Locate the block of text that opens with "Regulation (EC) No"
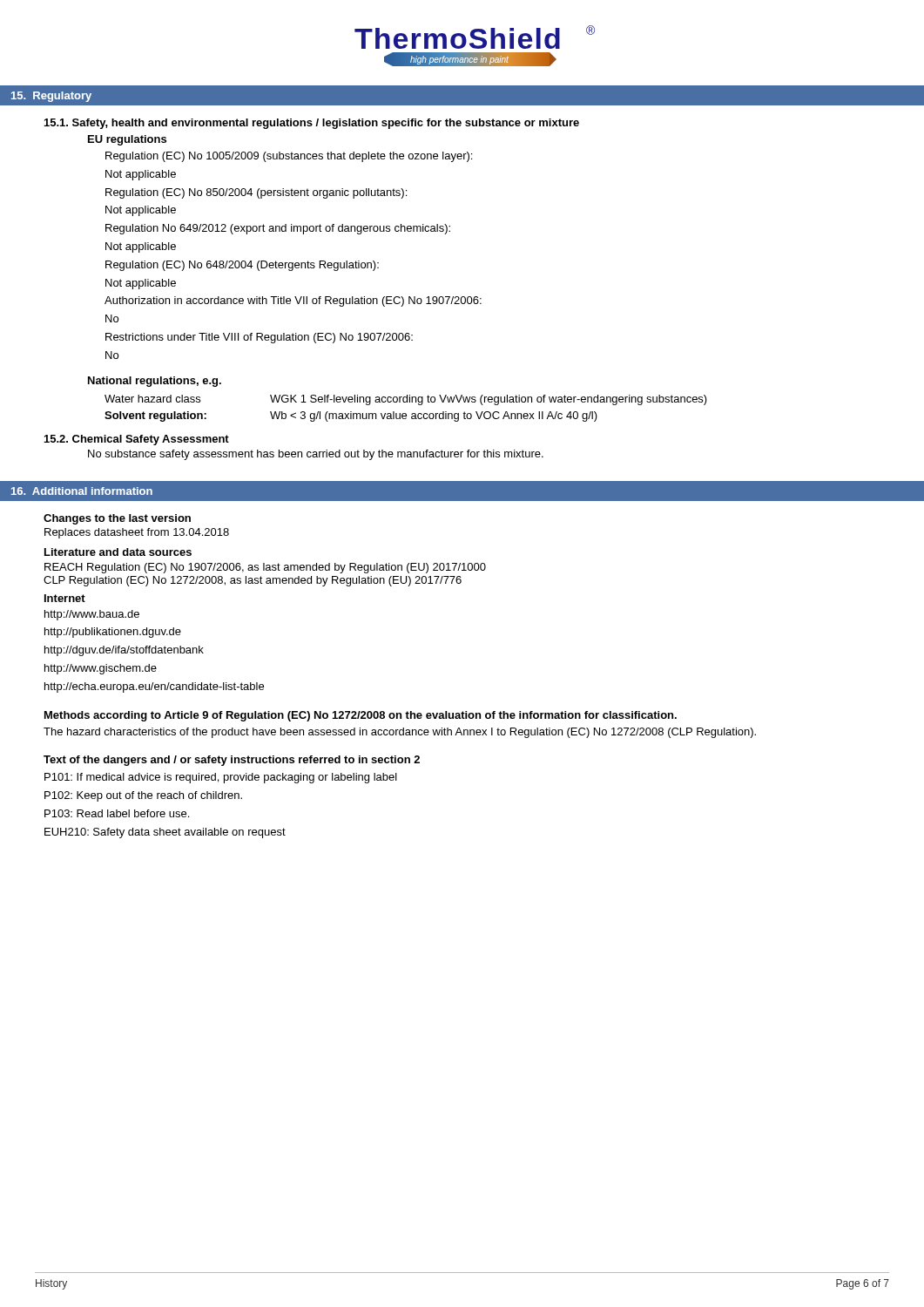This screenshot has height=1307, width=924. point(293,255)
